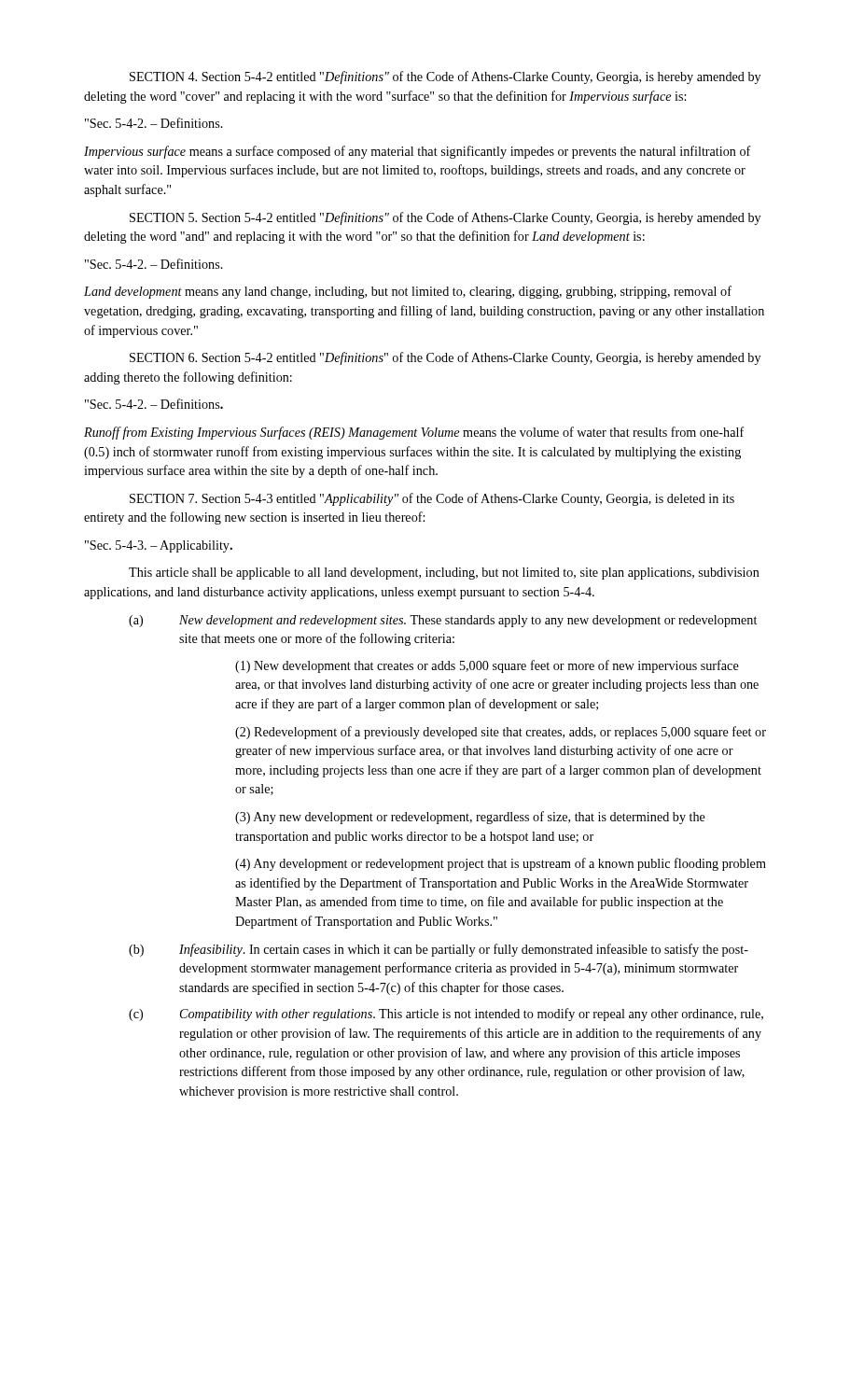850x1400 pixels.
Task: Find the text block containing "SECTION 4. Section 5-4-2 entitled "Definitions""
Action: click(x=425, y=86)
